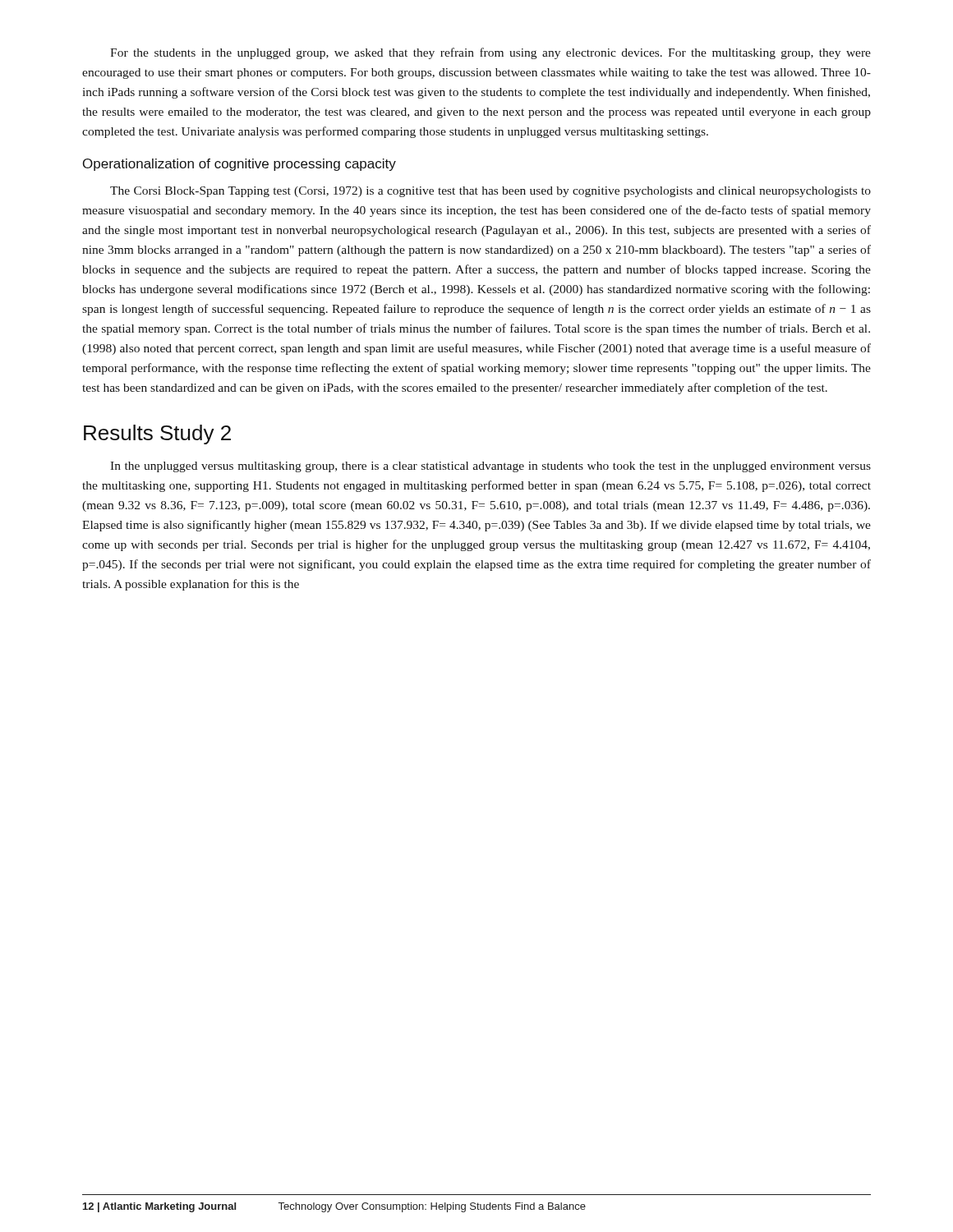Image resolution: width=953 pixels, height=1232 pixels.
Task: Click the passage that begins "In the unplugged versus multitasking"
Action: click(476, 525)
